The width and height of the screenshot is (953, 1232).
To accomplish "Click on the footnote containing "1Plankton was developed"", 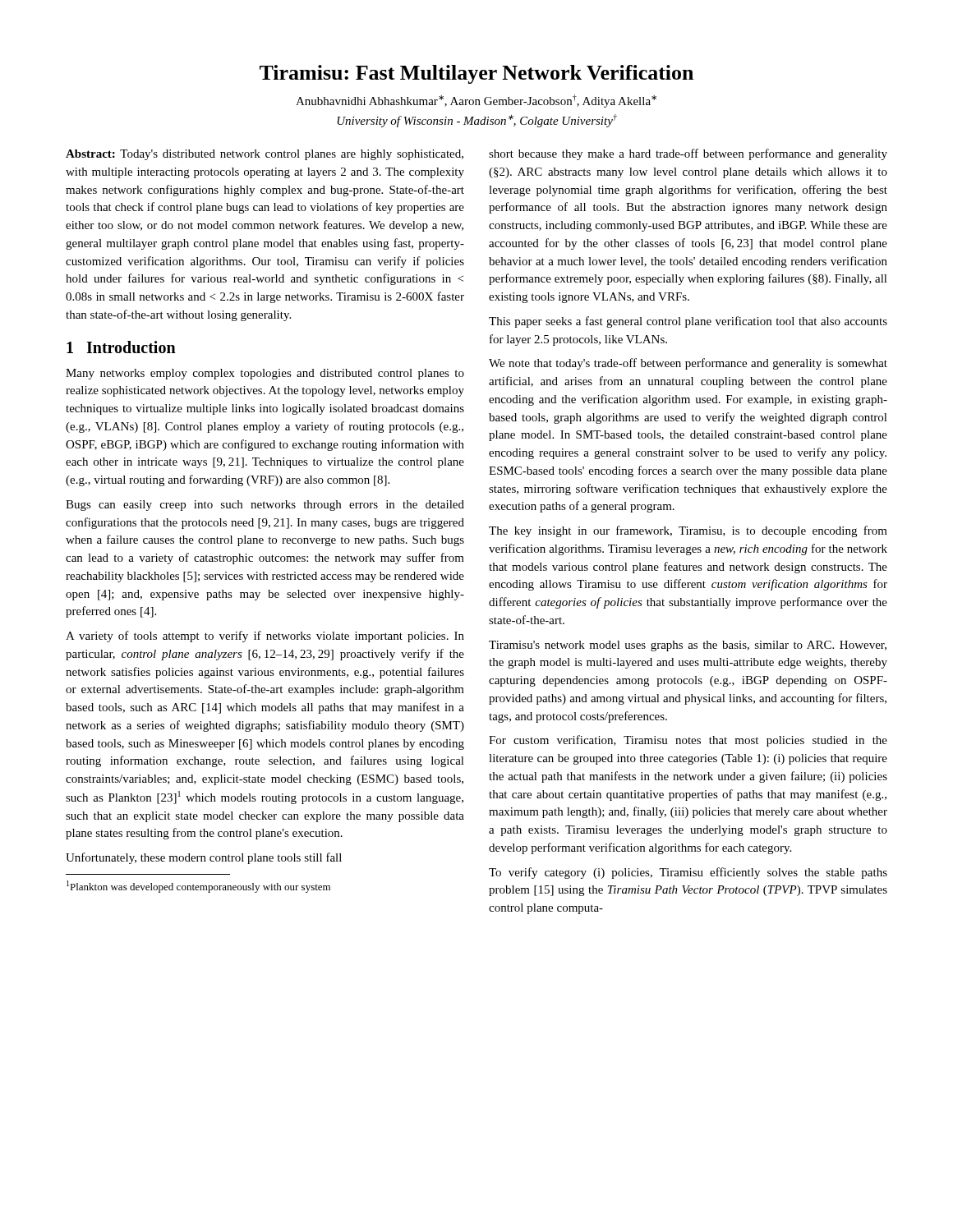I will (x=198, y=886).
